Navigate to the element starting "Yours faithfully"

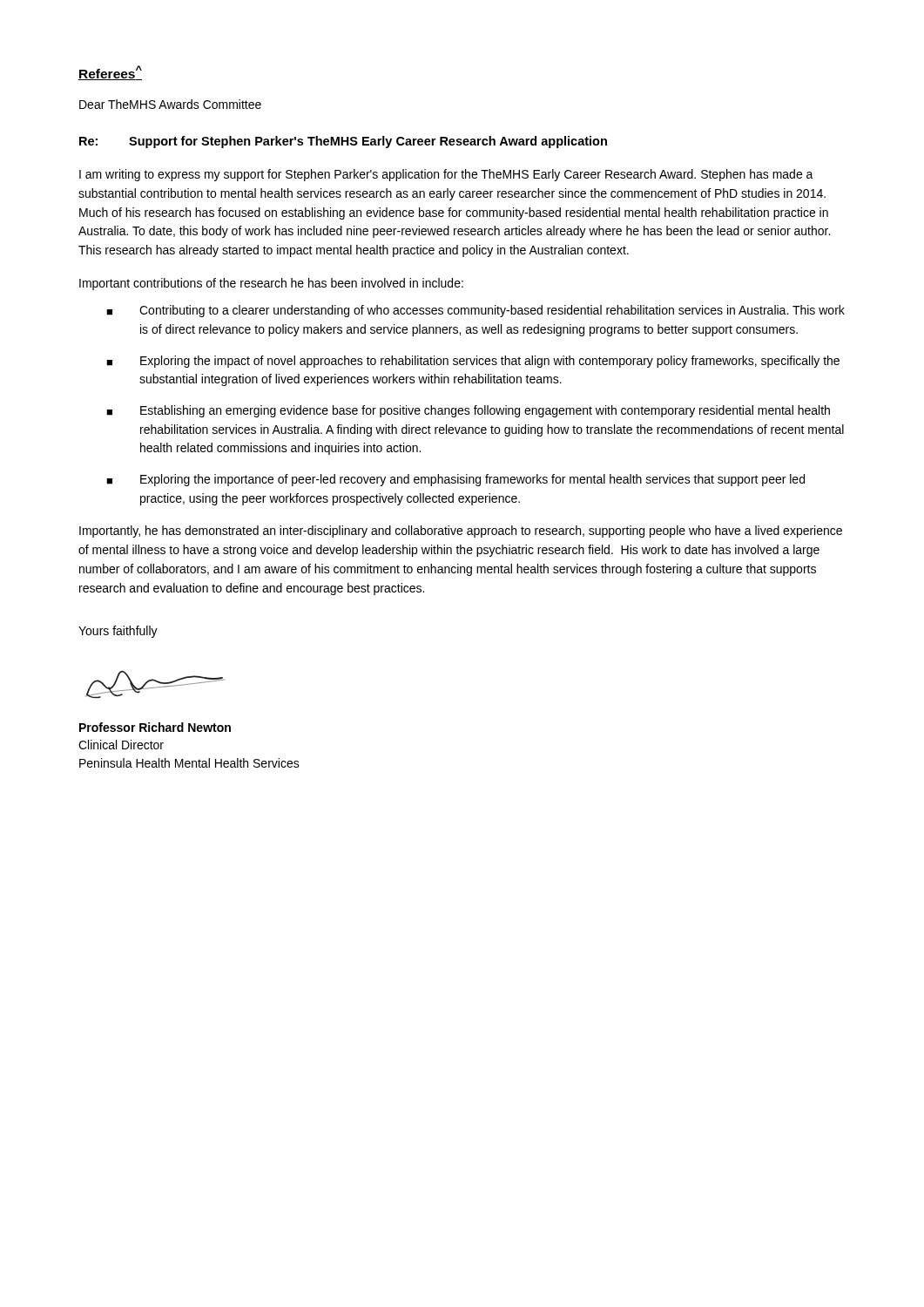[x=118, y=631]
